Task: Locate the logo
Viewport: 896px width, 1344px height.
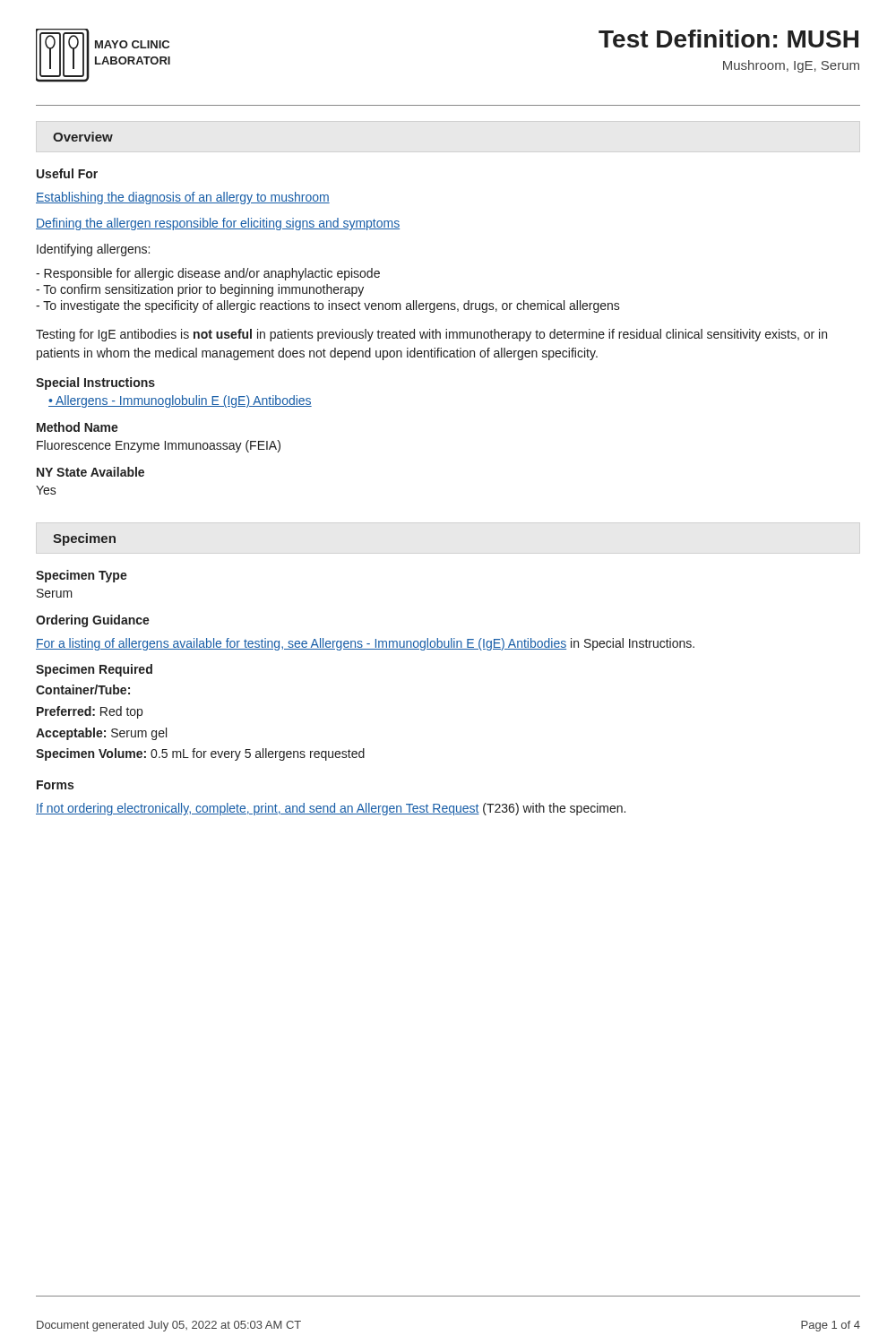Action: click(105, 60)
